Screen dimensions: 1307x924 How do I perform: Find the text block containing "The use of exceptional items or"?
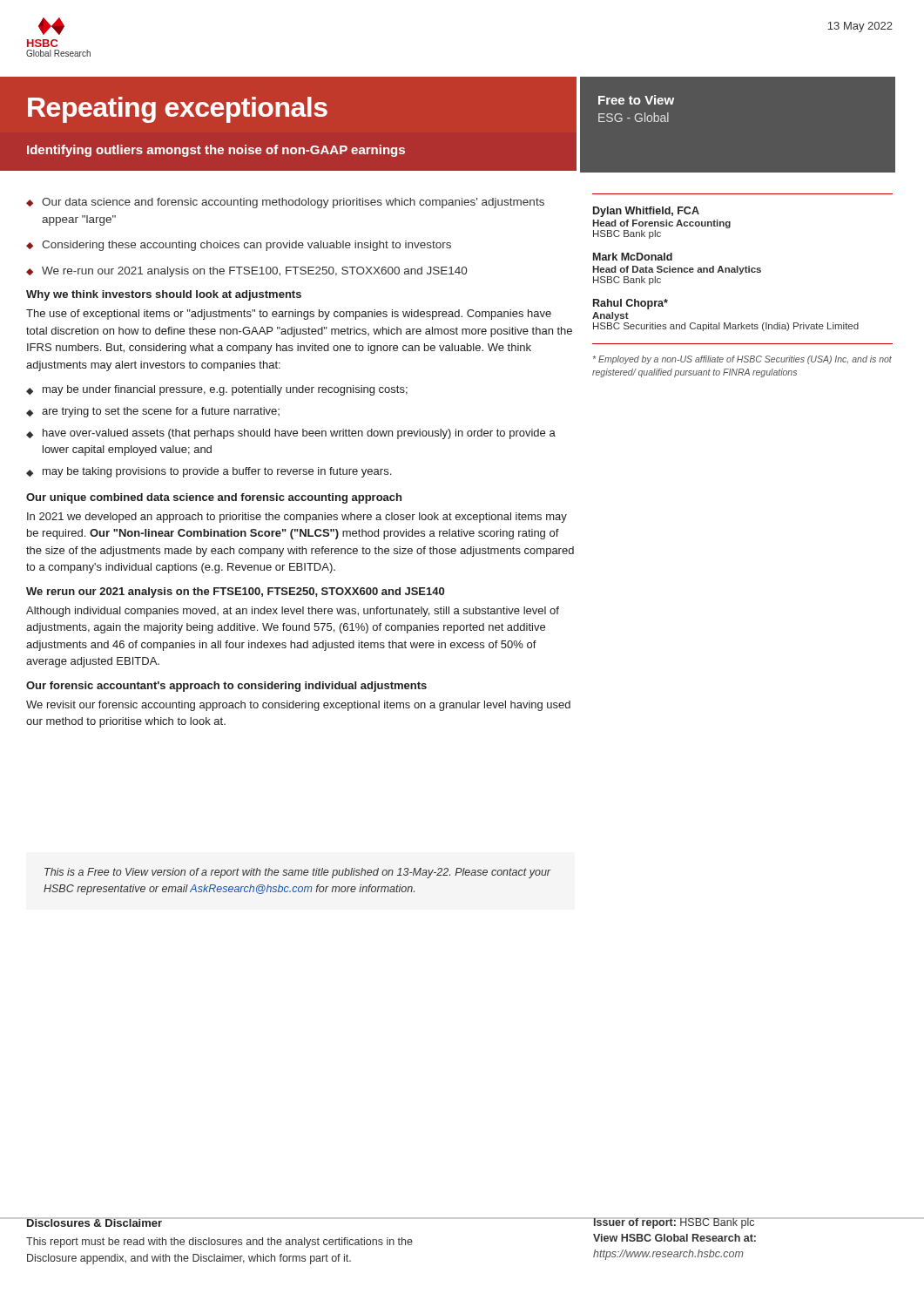click(299, 339)
